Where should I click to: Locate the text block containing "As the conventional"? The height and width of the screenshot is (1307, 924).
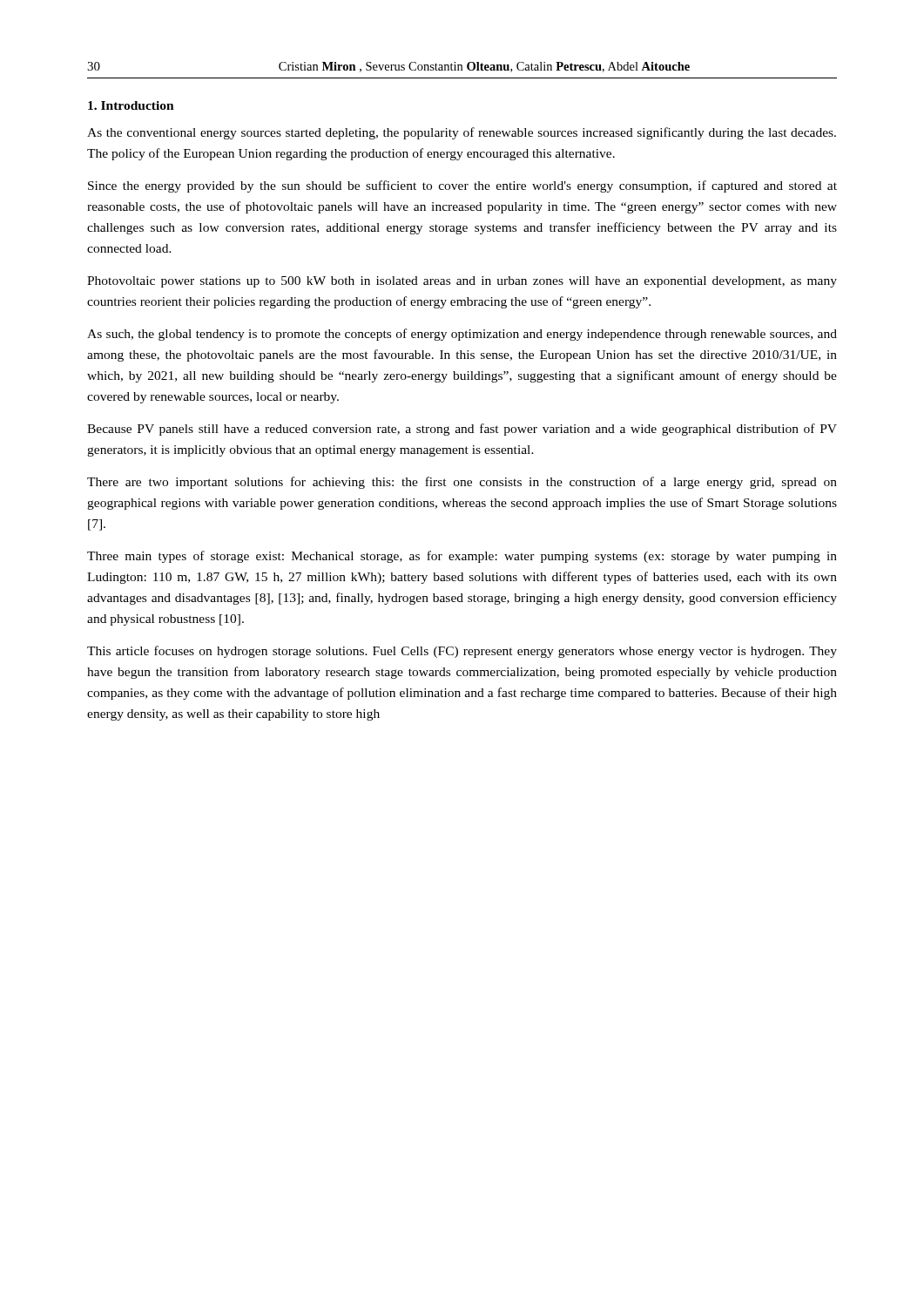462,142
